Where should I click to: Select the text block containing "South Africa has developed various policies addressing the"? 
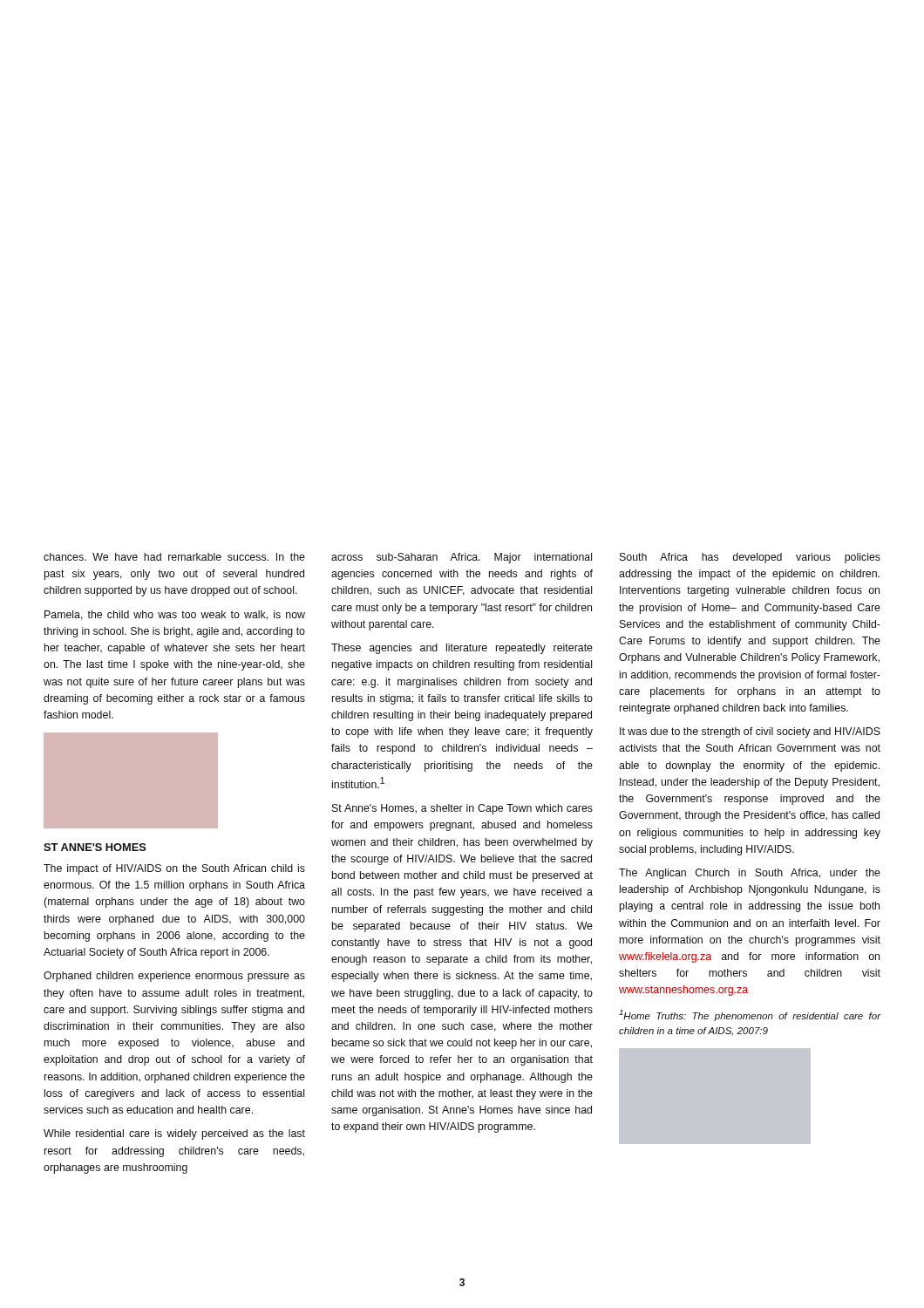pos(750,774)
